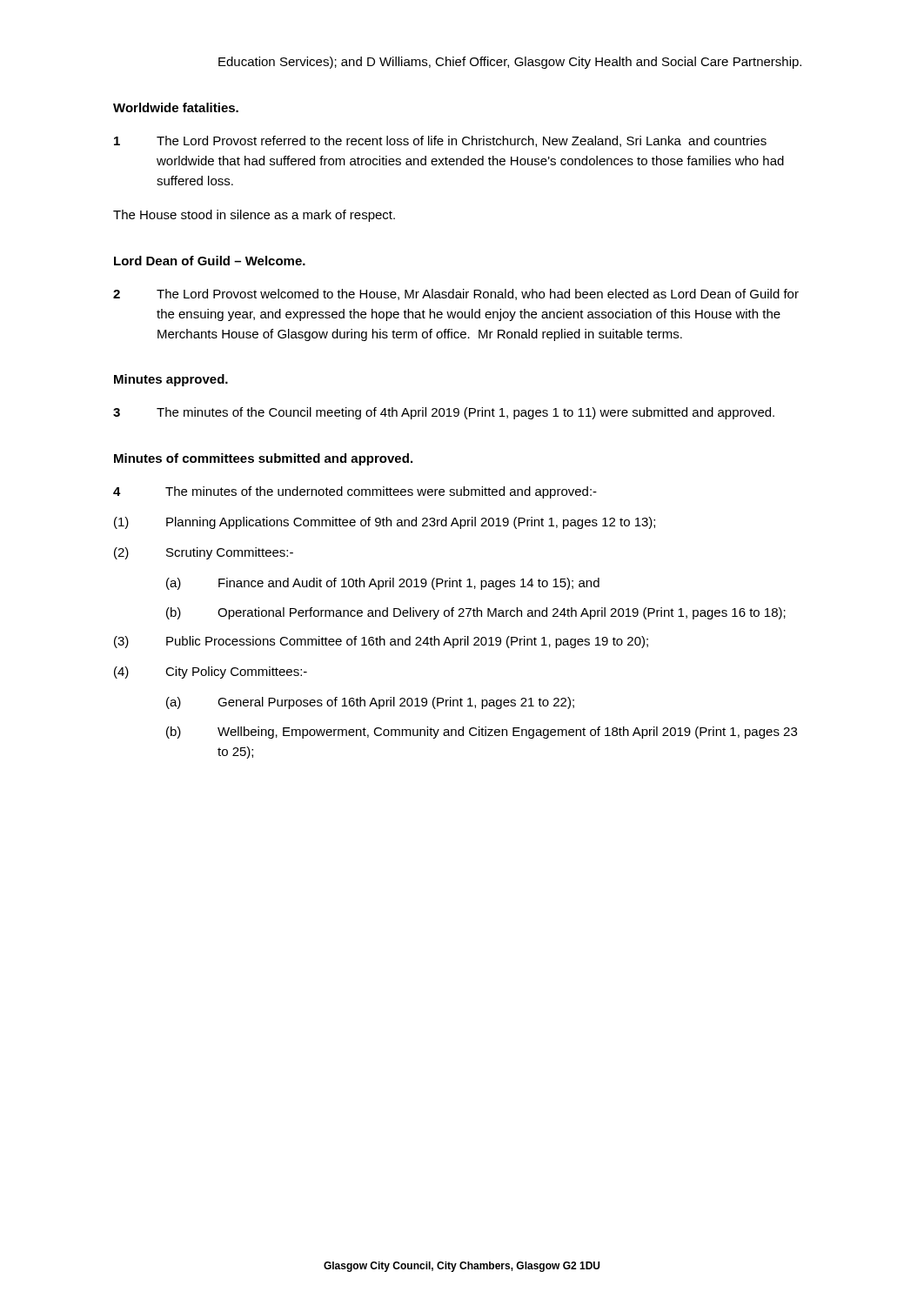Click the passage that begins "(a) General Purposes of"
The width and height of the screenshot is (924, 1305).
point(488,702)
